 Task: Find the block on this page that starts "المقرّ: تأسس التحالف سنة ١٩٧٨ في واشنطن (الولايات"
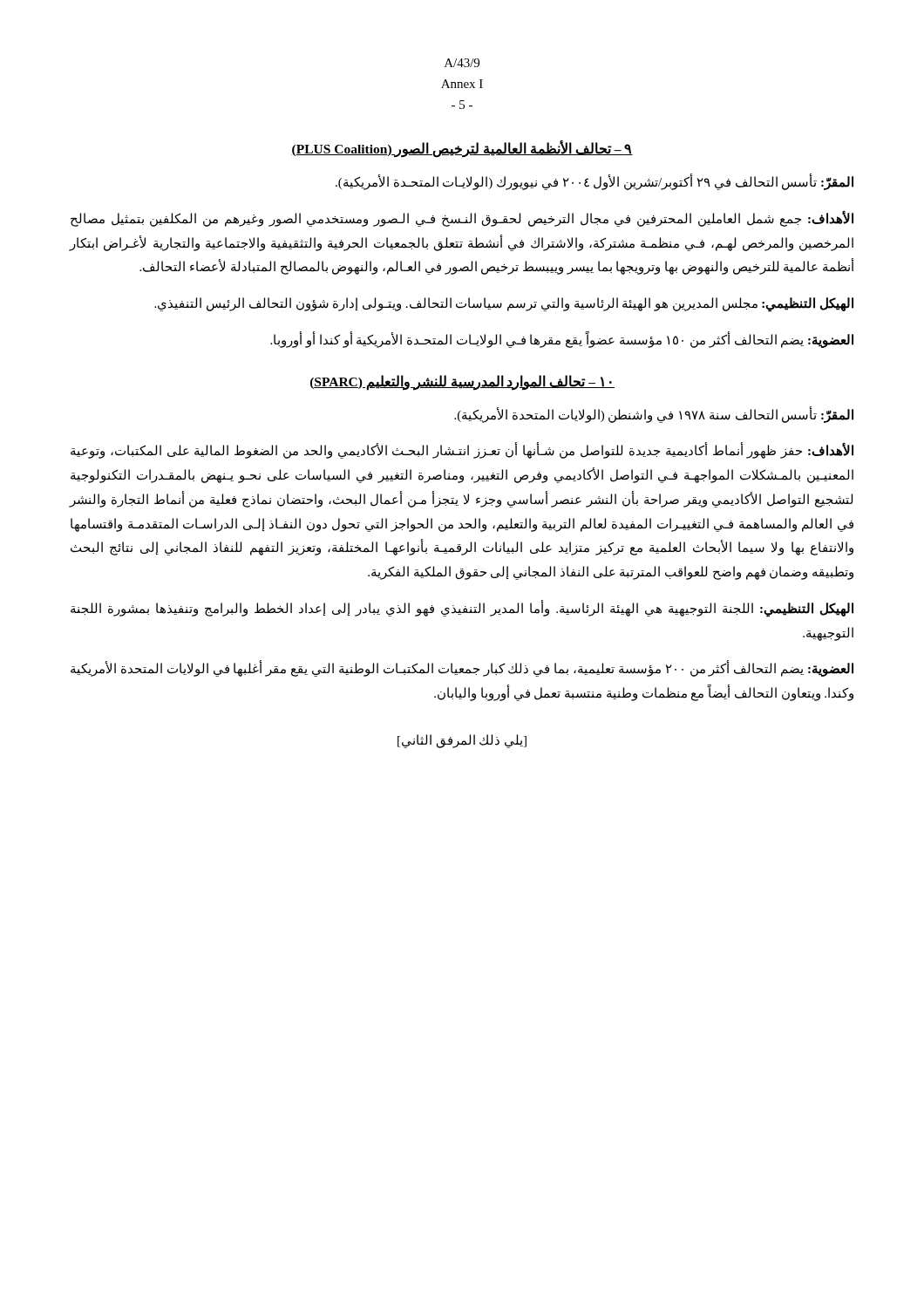pos(654,415)
